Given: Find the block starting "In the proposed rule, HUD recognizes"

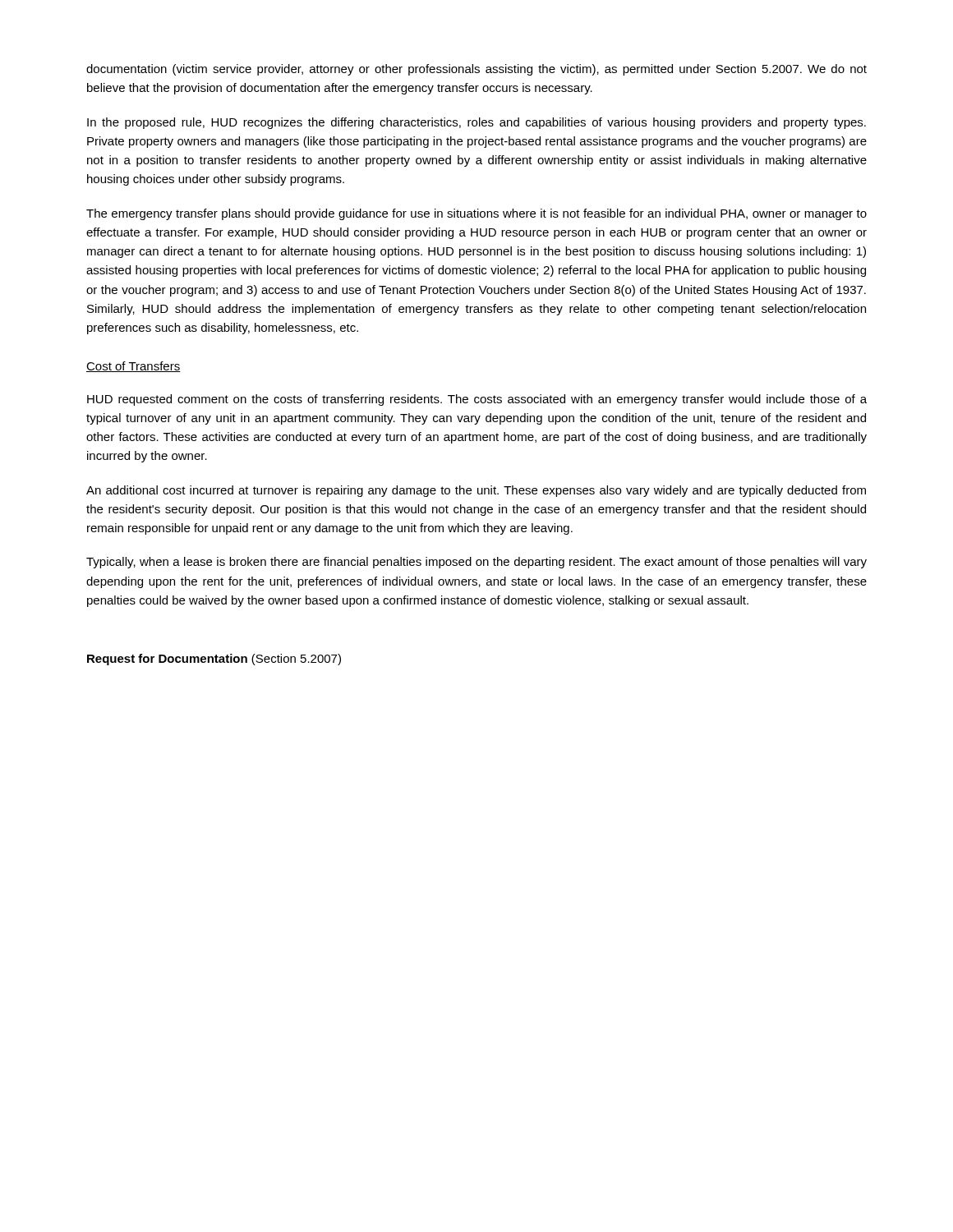Looking at the screenshot, I should coord(476,150).
